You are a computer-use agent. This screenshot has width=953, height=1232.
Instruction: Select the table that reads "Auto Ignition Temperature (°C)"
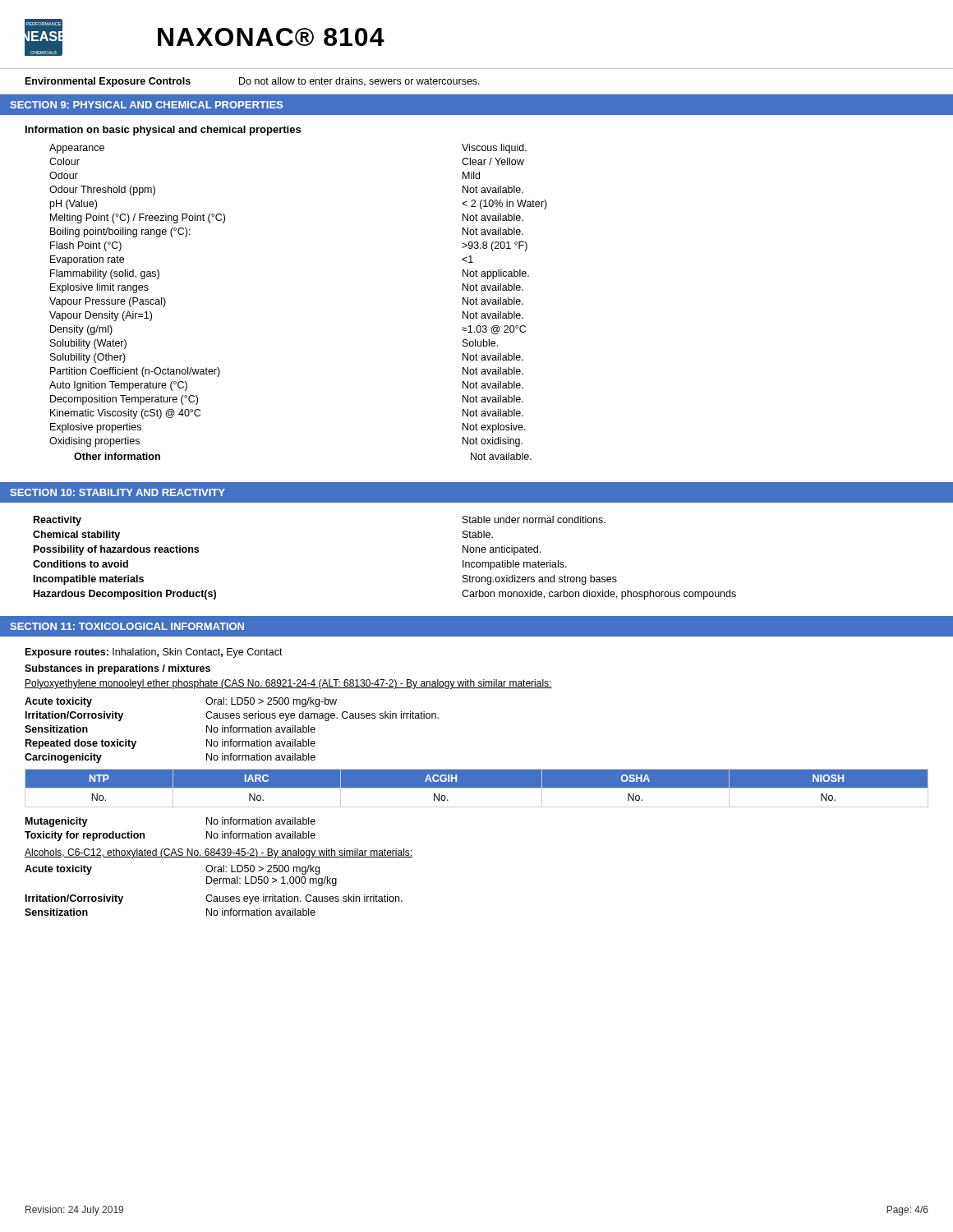pos(476,294)
